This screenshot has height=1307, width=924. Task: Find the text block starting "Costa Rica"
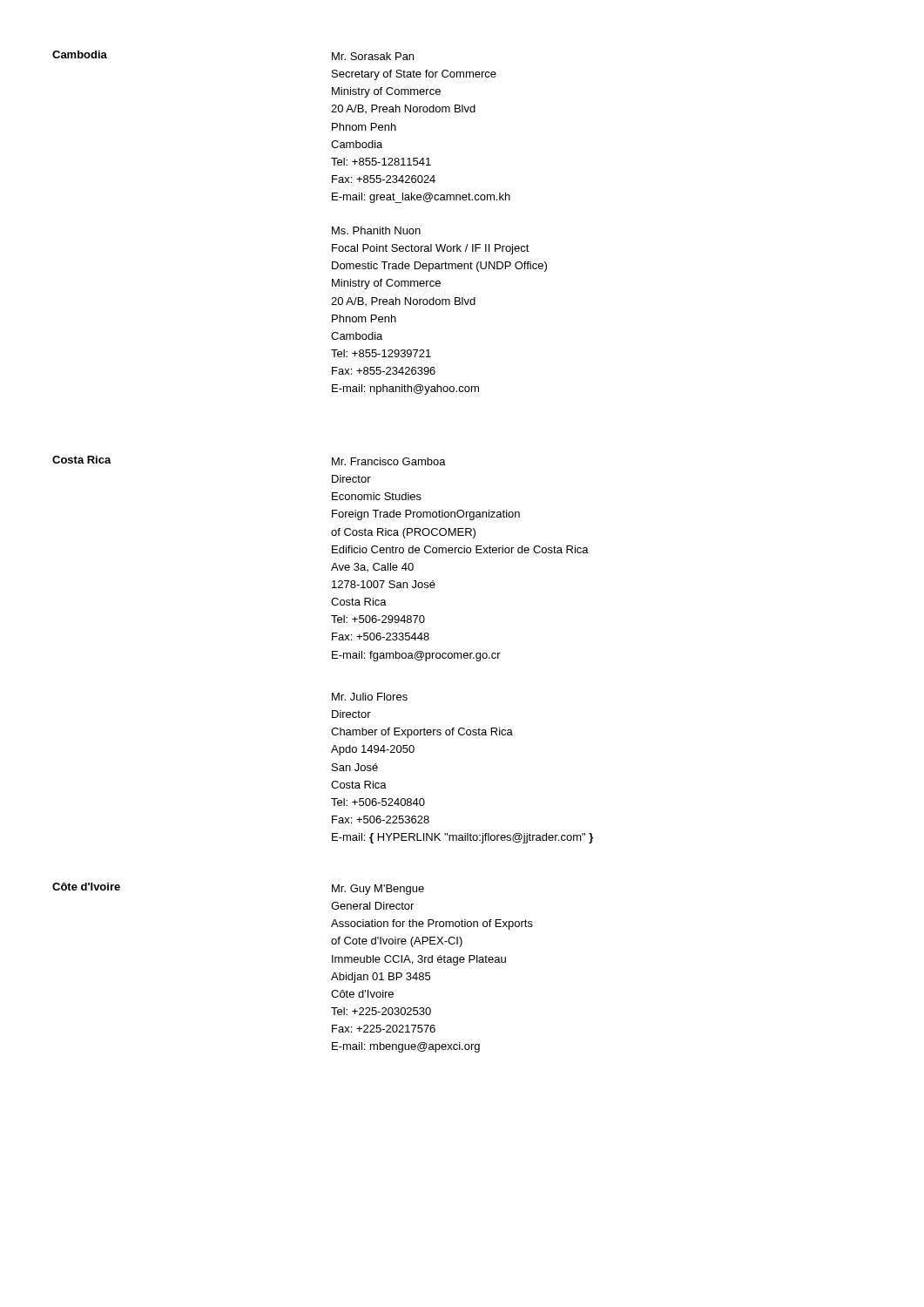pyautogui.click(x=82, y=460)
